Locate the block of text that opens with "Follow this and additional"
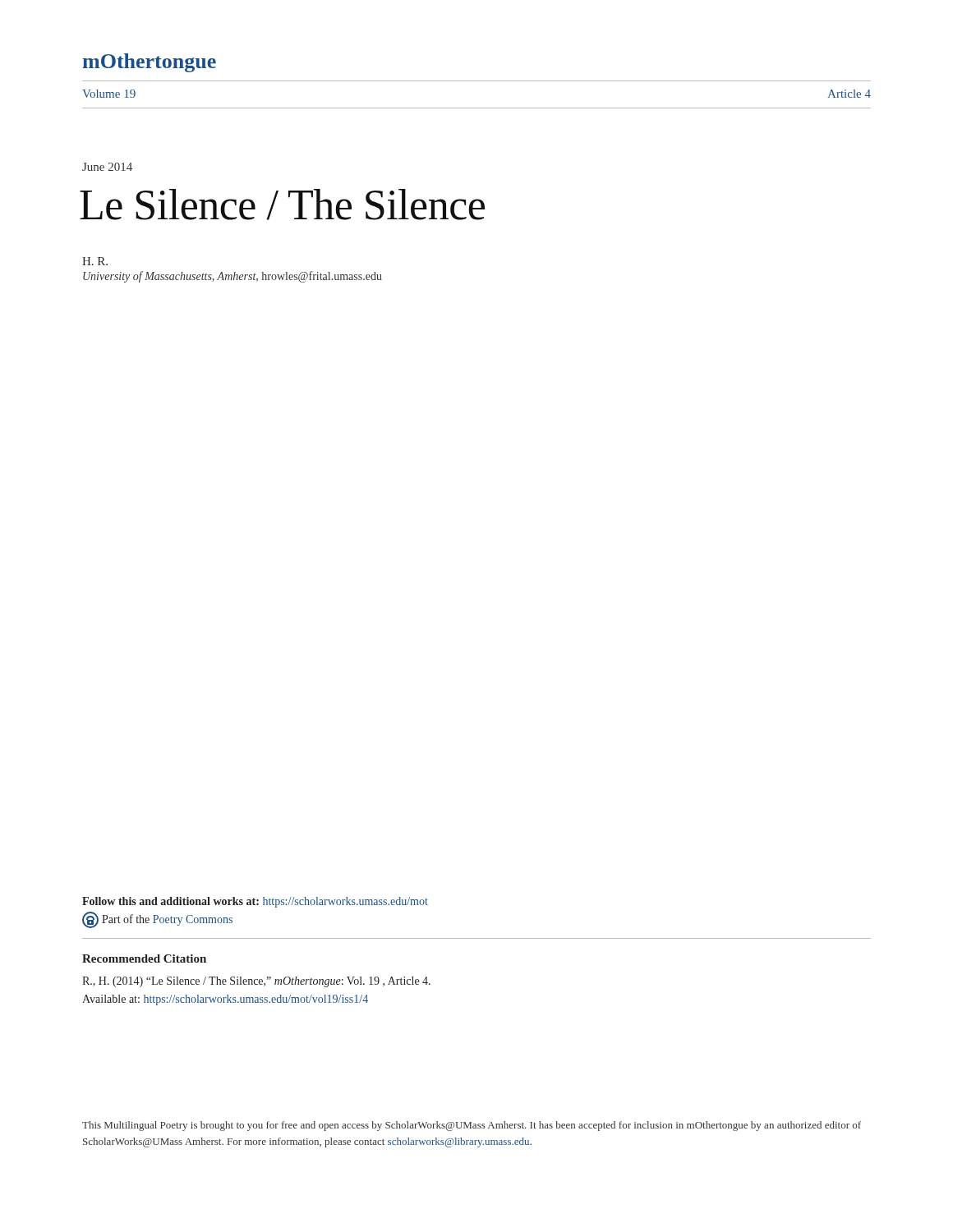The image size is (953, 1232). tap(255, 901)
